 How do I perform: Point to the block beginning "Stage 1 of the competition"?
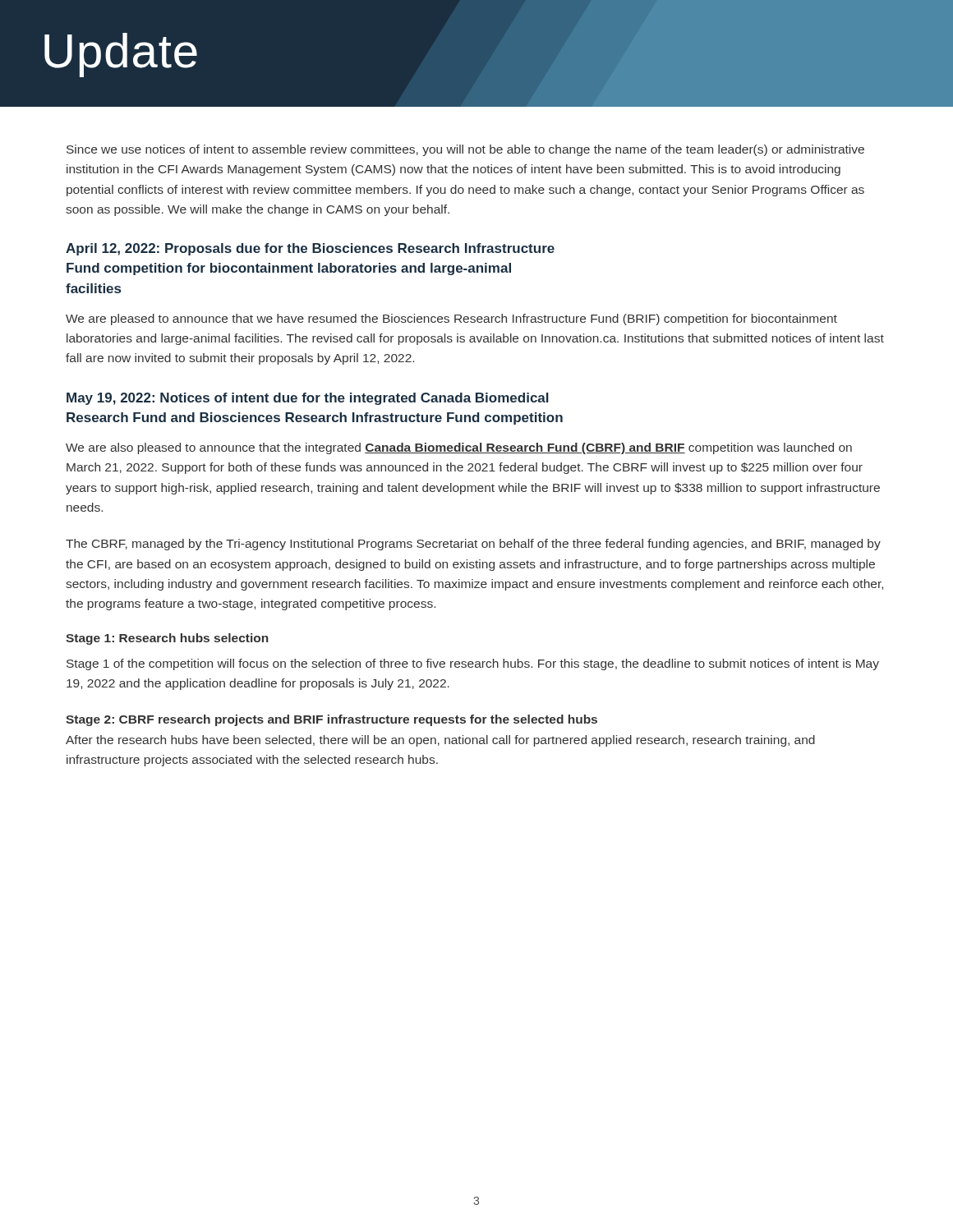point(472,673)
